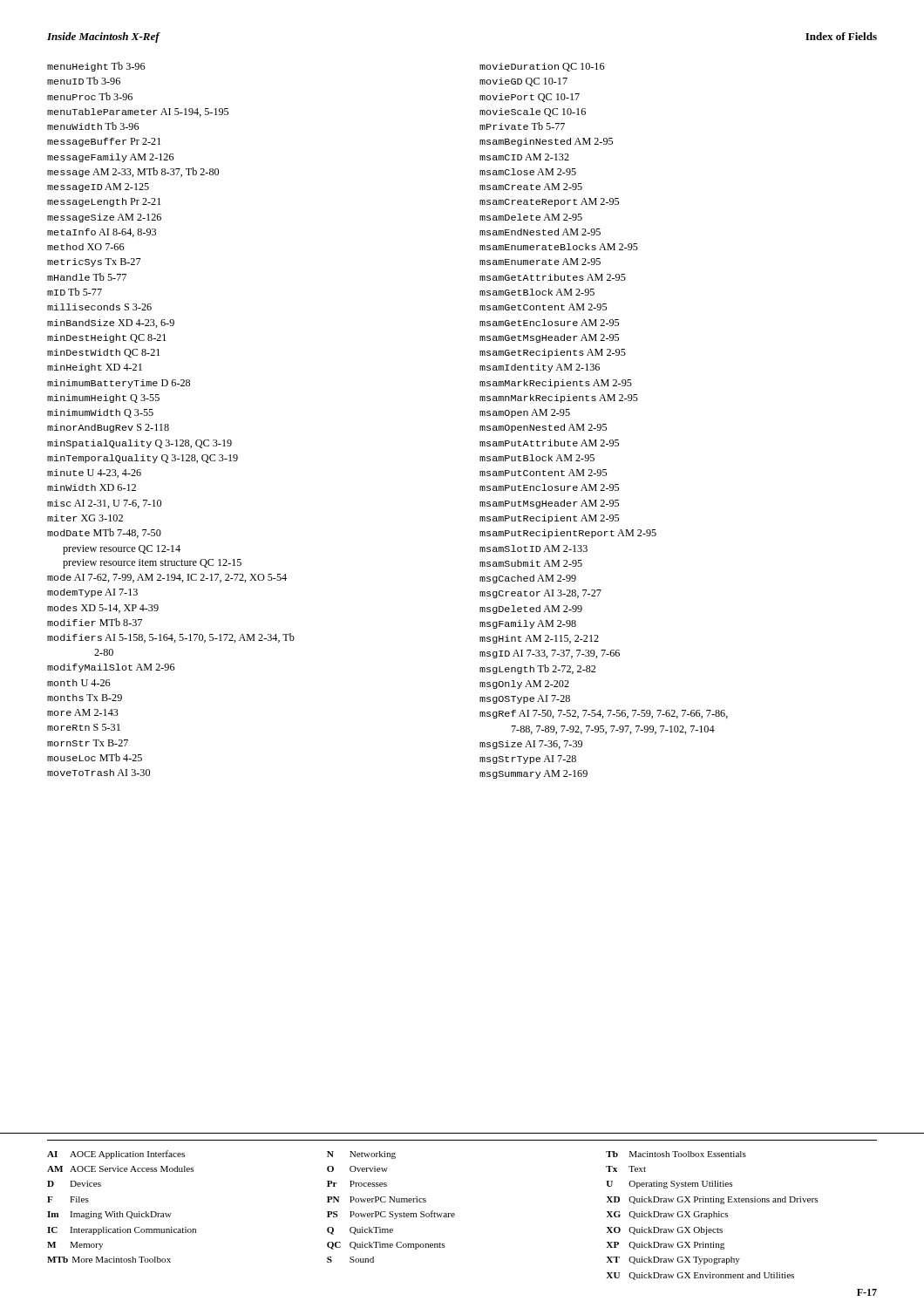Select the block starting "menuHeight Tb 3-96 menuID"
The height and width of the screenshot is (1308, 924).
(x=96, y=67)
